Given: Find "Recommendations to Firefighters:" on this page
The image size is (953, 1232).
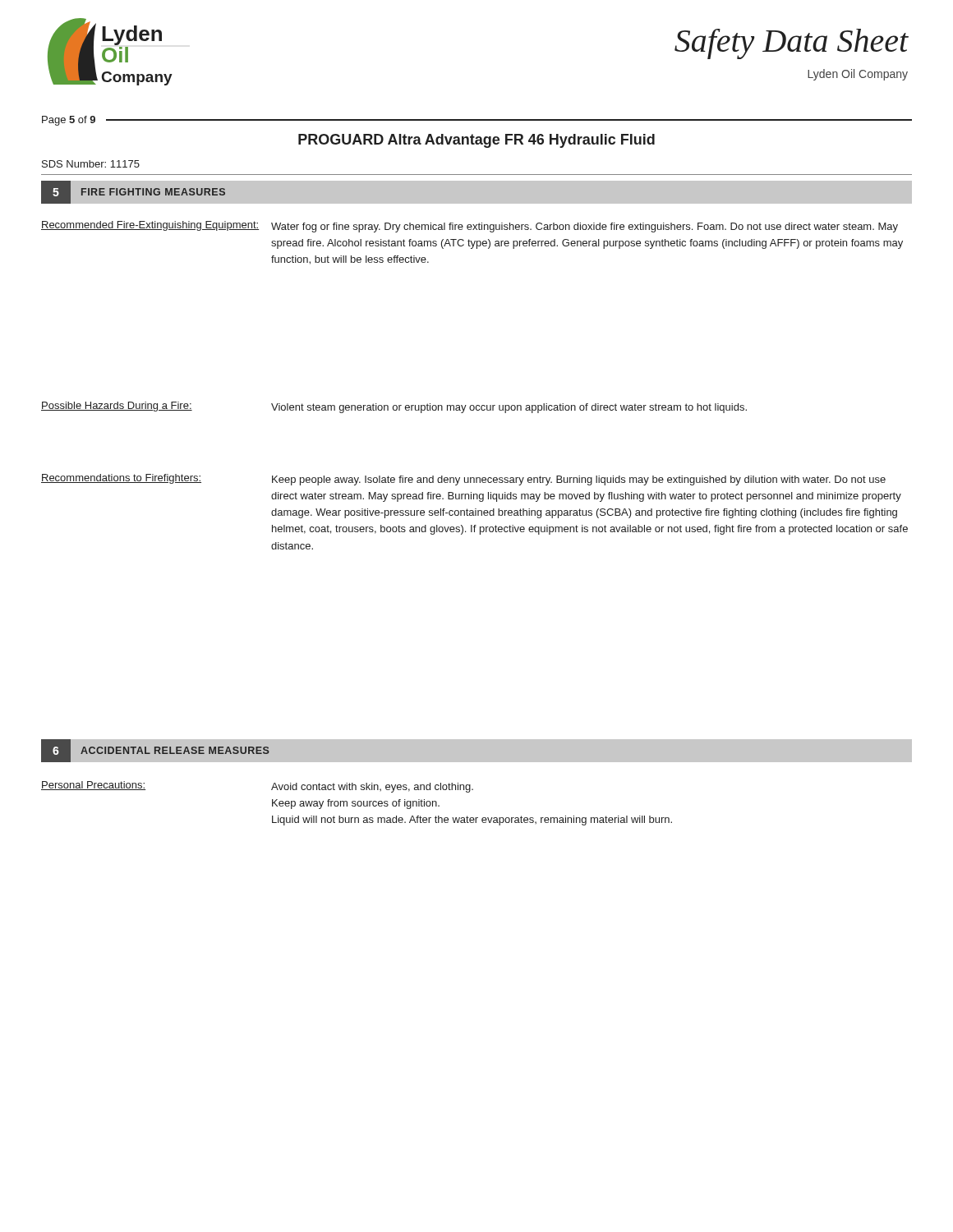Looking at the screenshot, I should click(121, 478).
